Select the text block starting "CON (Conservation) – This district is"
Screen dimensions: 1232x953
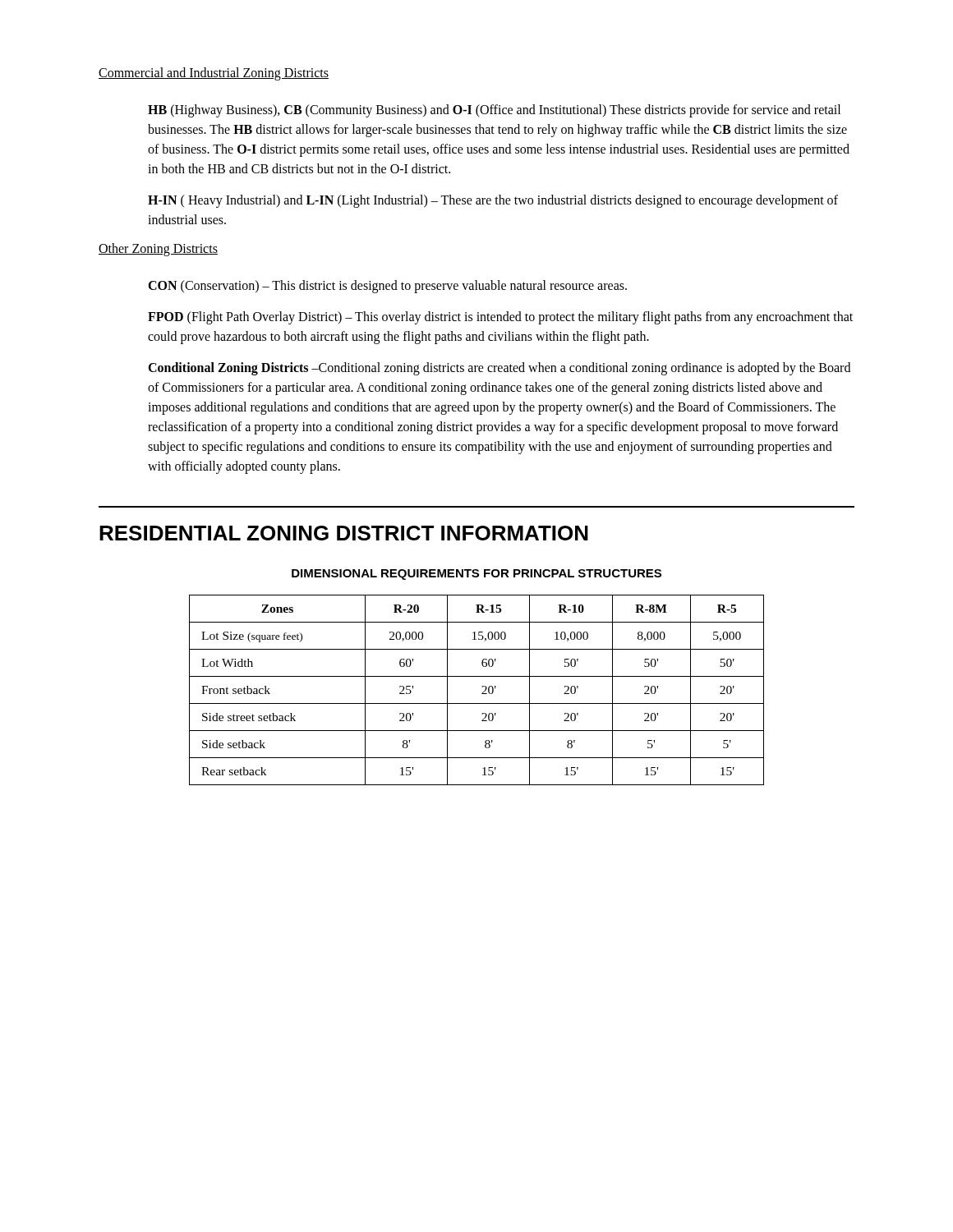coord(388,285)
